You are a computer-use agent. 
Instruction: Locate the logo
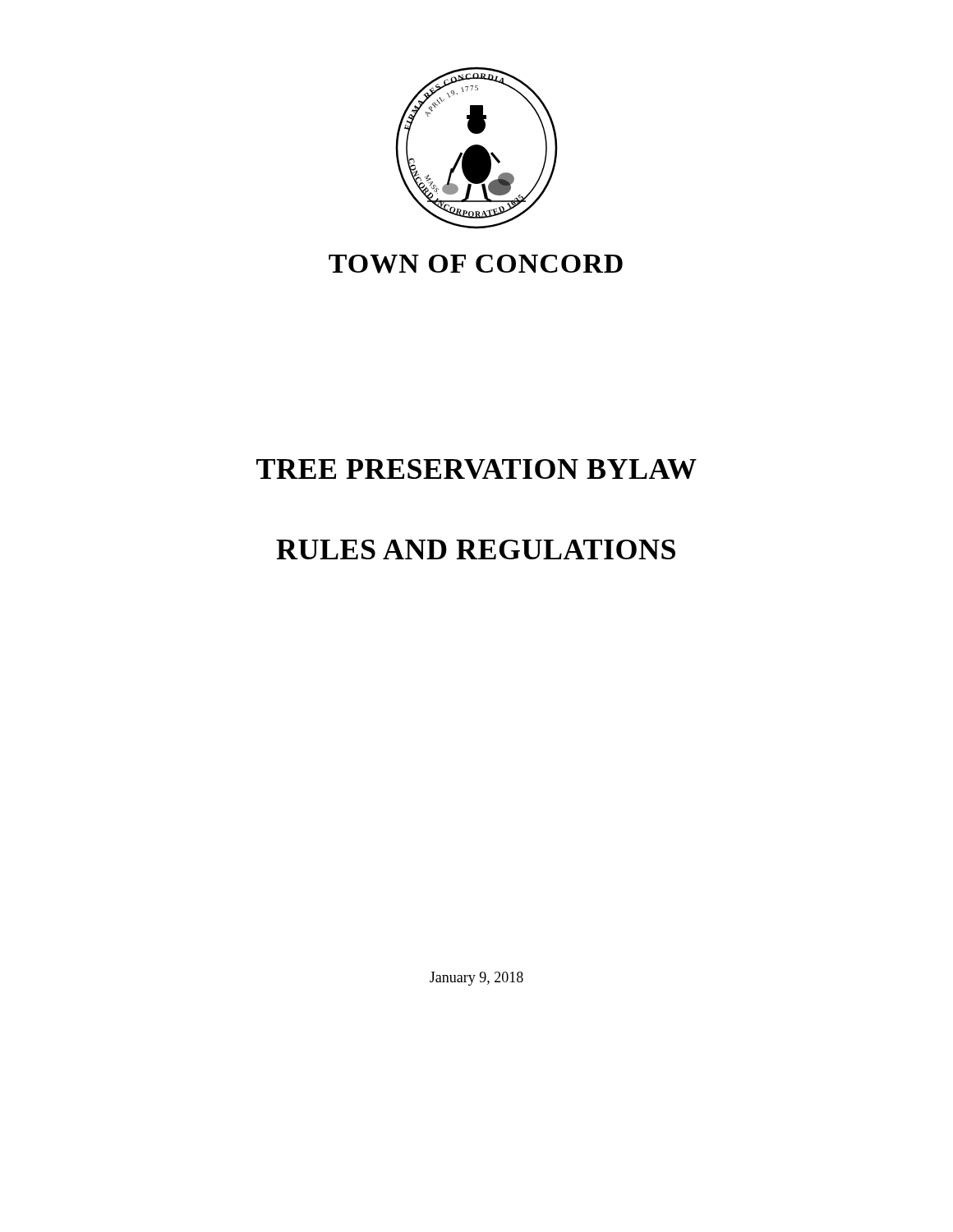(x=476, y=149)
